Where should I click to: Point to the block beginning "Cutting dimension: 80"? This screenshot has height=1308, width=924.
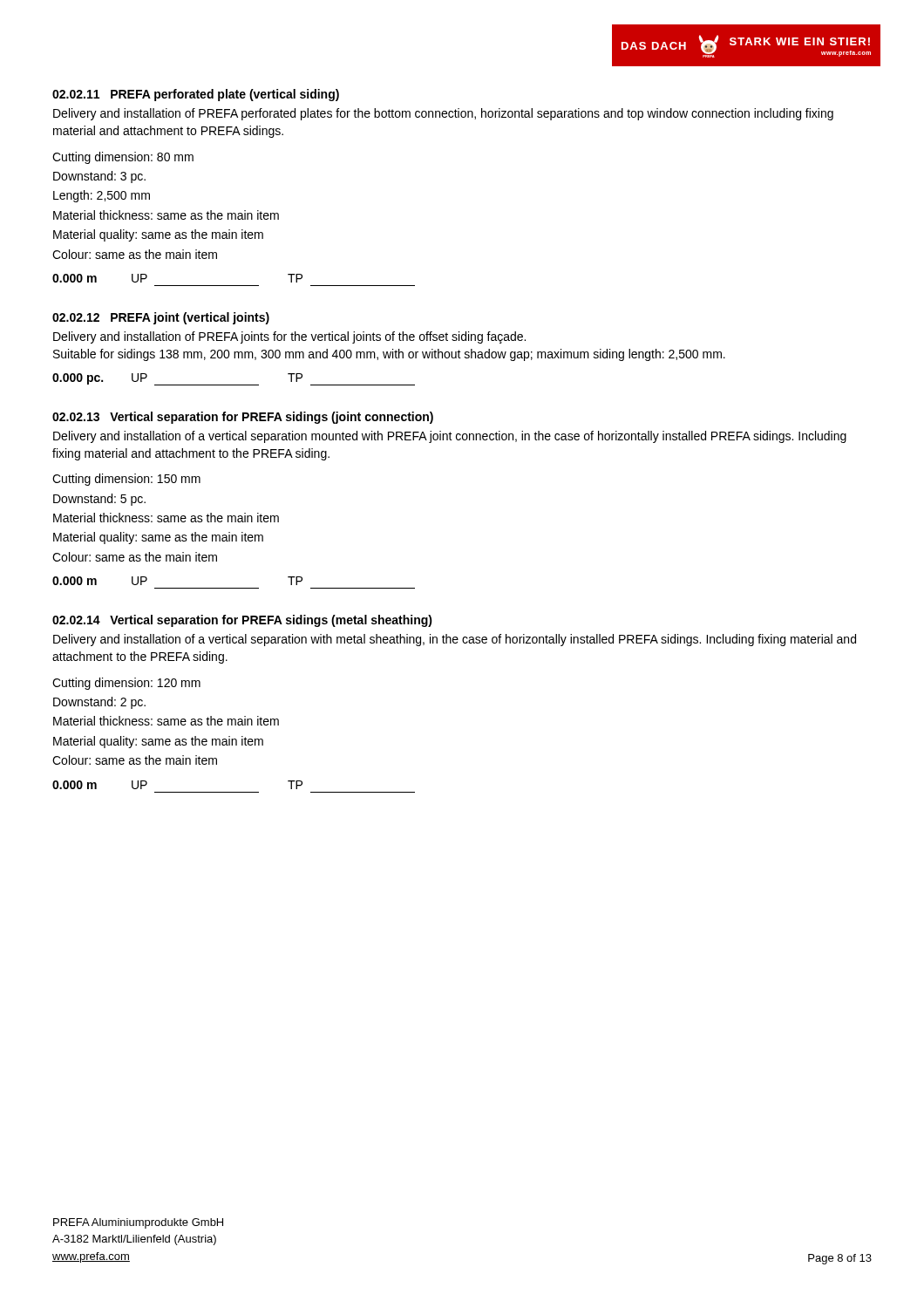(166, 205)
